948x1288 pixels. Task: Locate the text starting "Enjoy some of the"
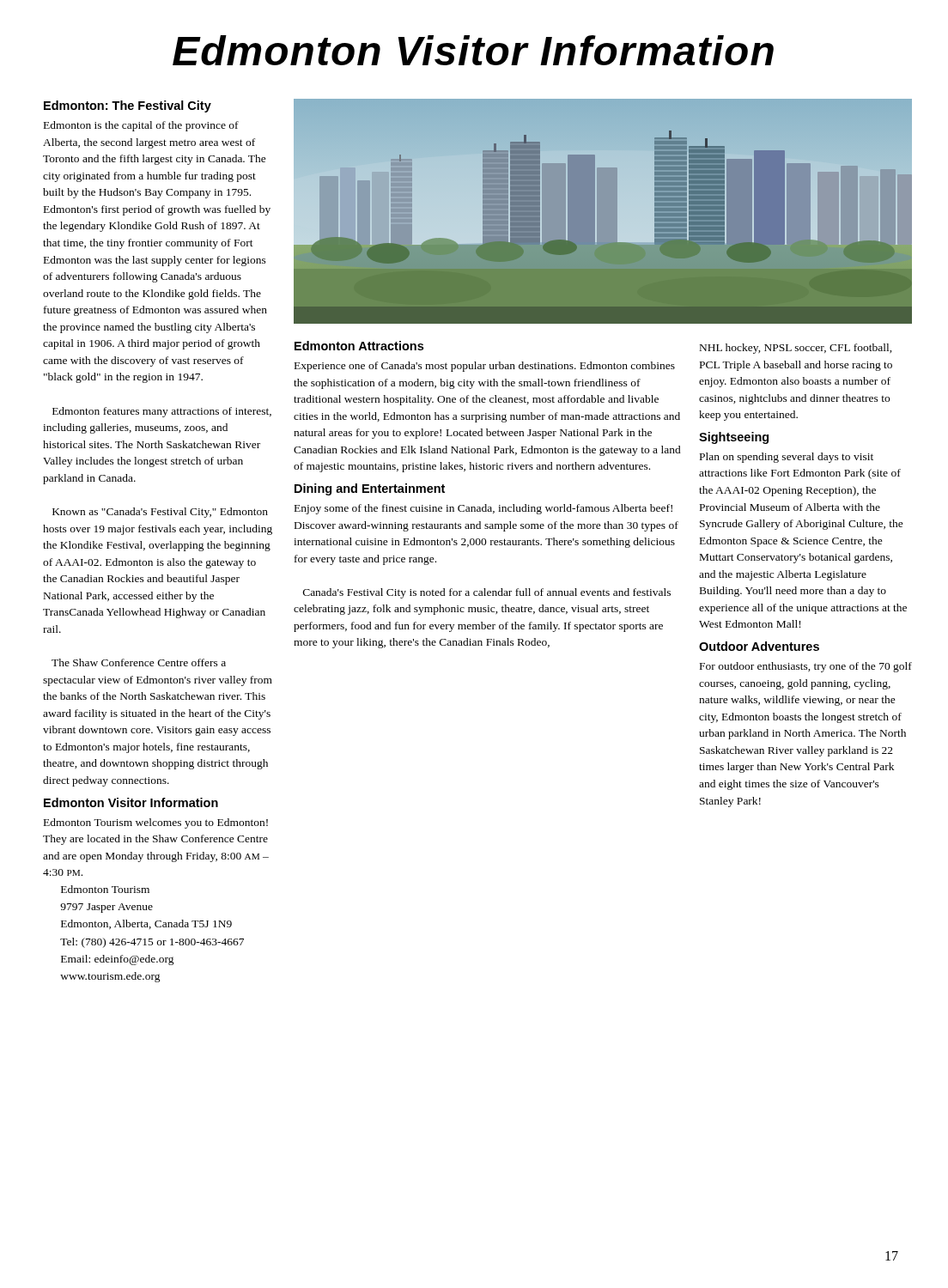click(x=483, y=509)
